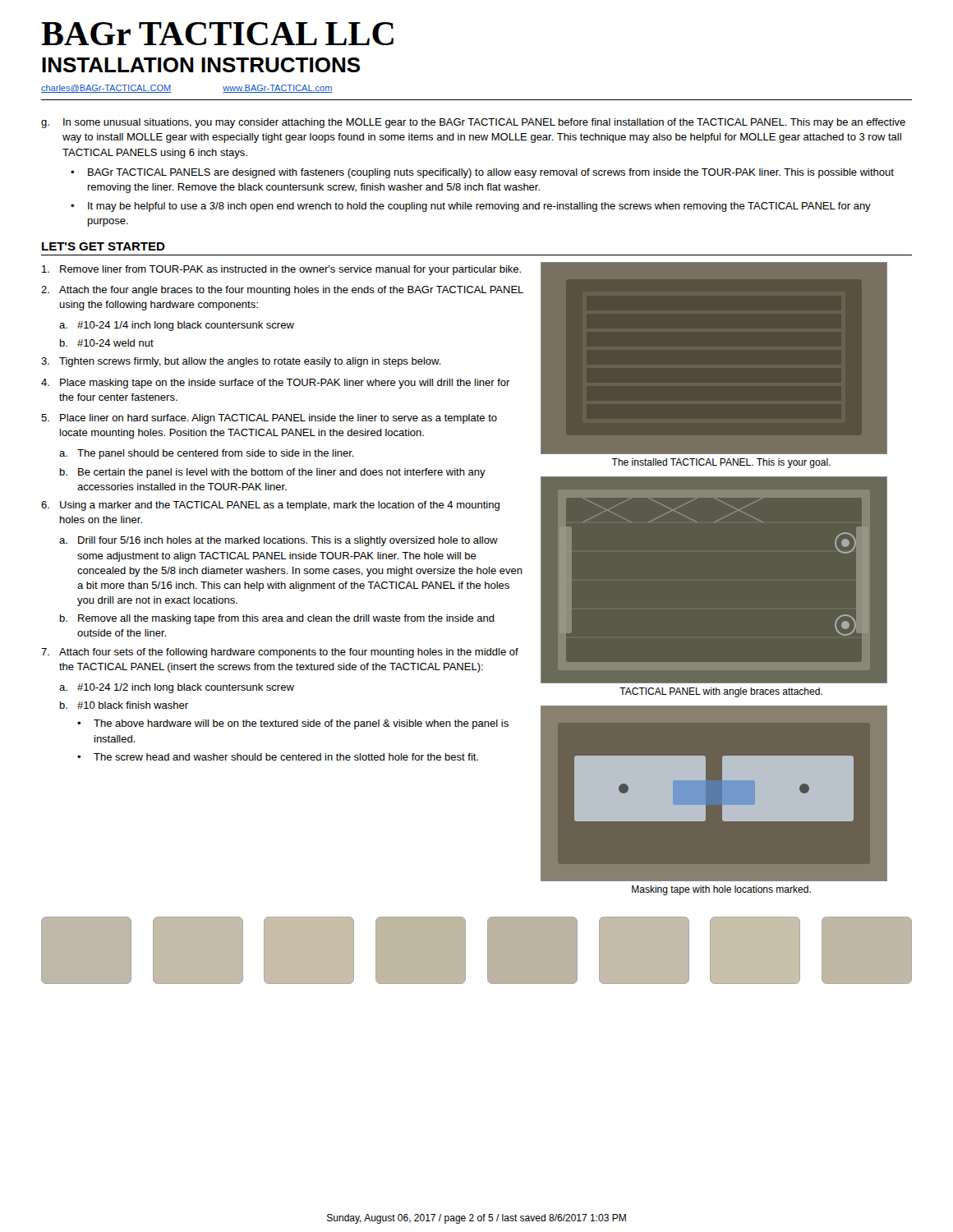This screenshot has width=953, height=1232.
Task: Click on the region starting "The installed TACTICAL PANEL. This"
Action: click(x=721, y=462)
